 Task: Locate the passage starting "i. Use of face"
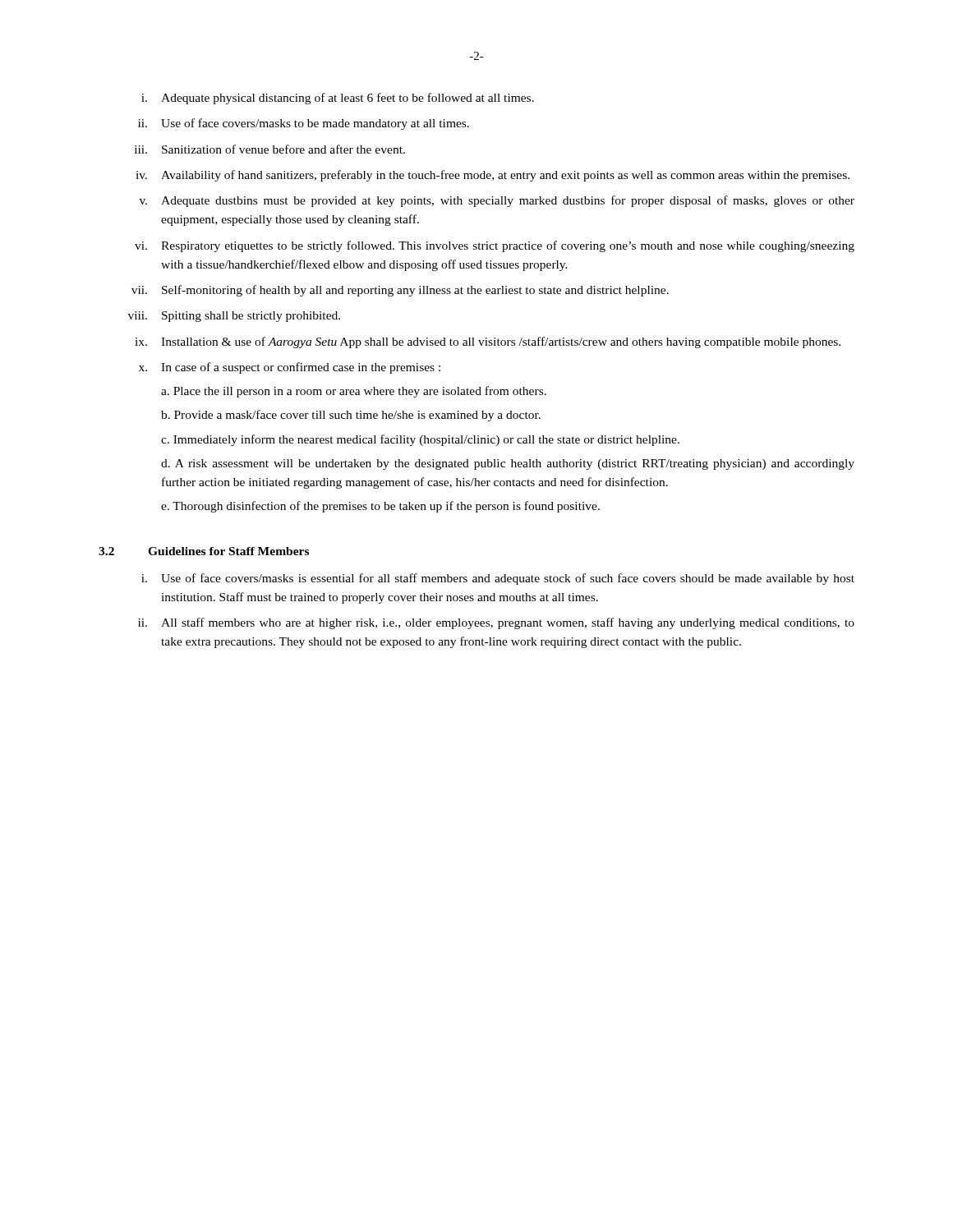(476, 587)
